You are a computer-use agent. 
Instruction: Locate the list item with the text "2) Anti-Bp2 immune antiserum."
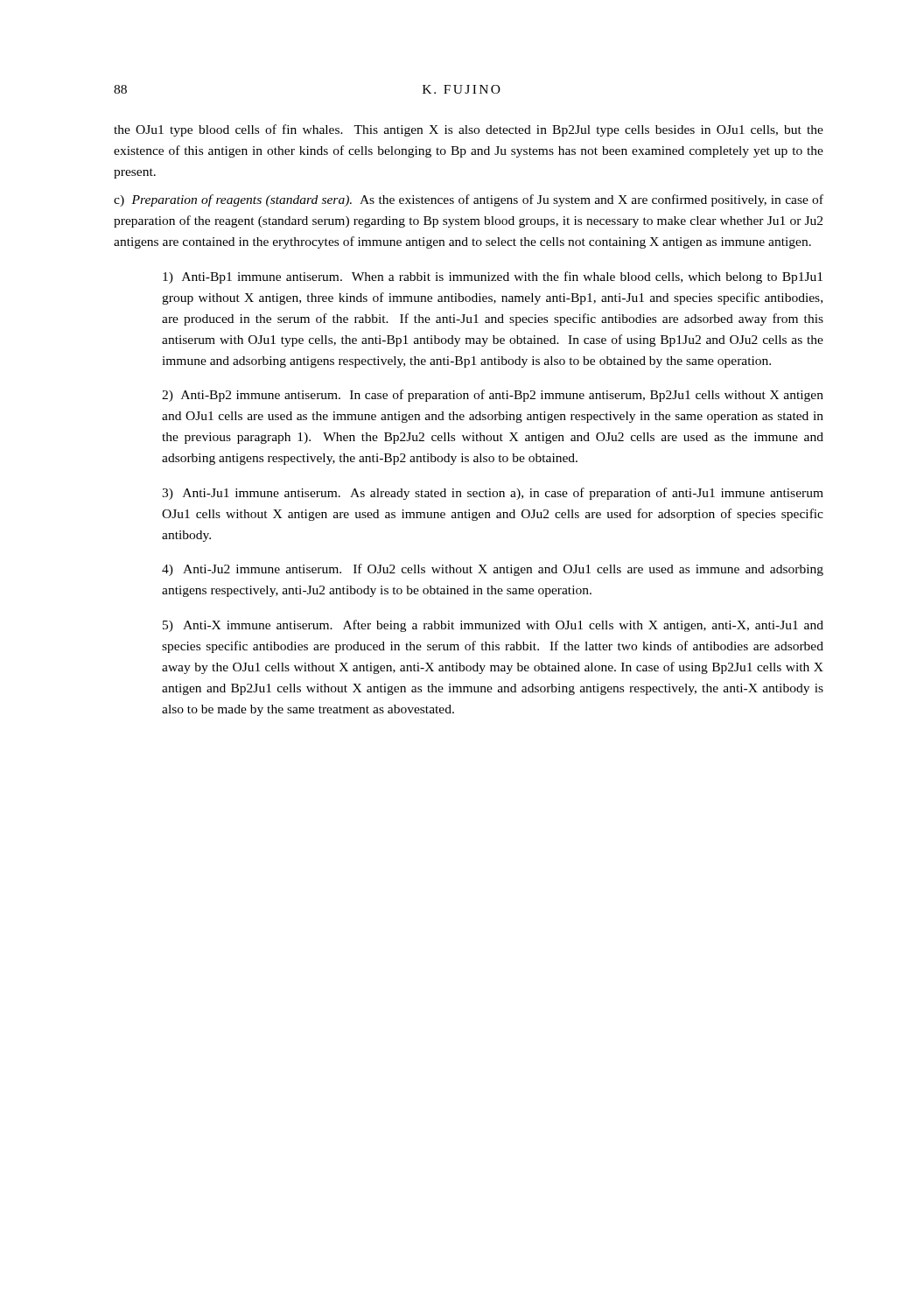pos(493,426)
